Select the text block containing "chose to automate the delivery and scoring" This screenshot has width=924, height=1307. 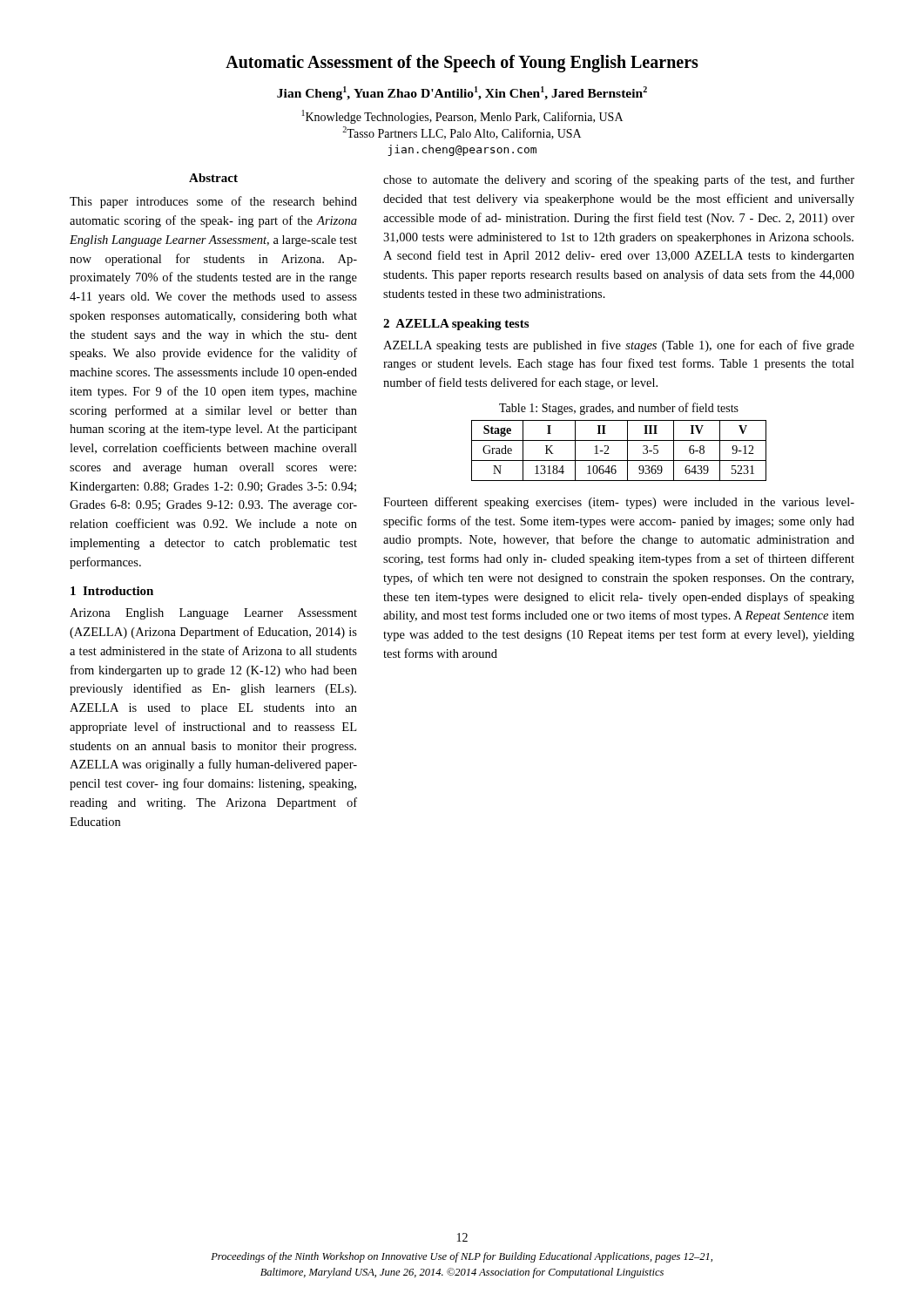[619, 237]
